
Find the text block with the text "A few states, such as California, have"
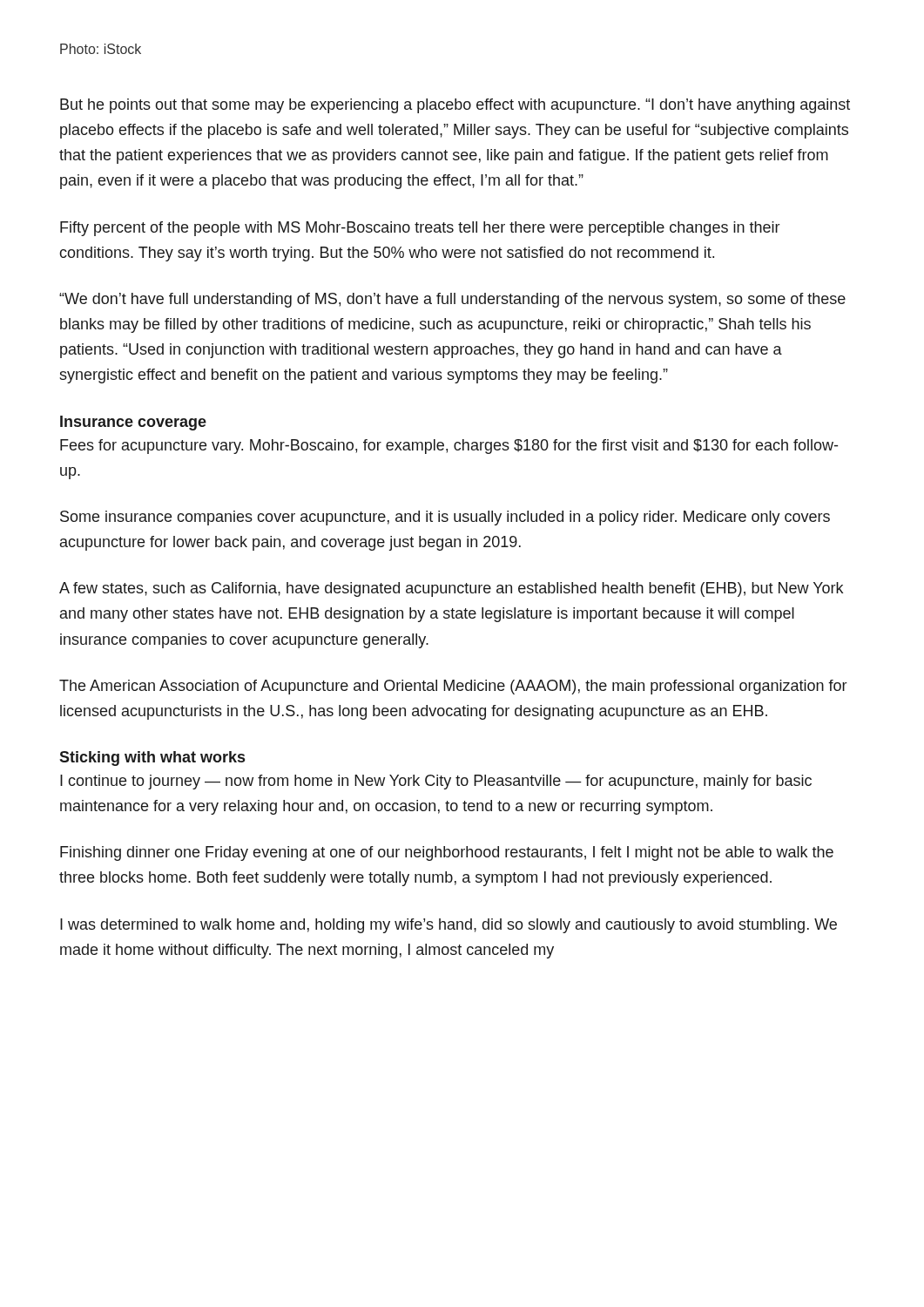[x=451, y=614]
